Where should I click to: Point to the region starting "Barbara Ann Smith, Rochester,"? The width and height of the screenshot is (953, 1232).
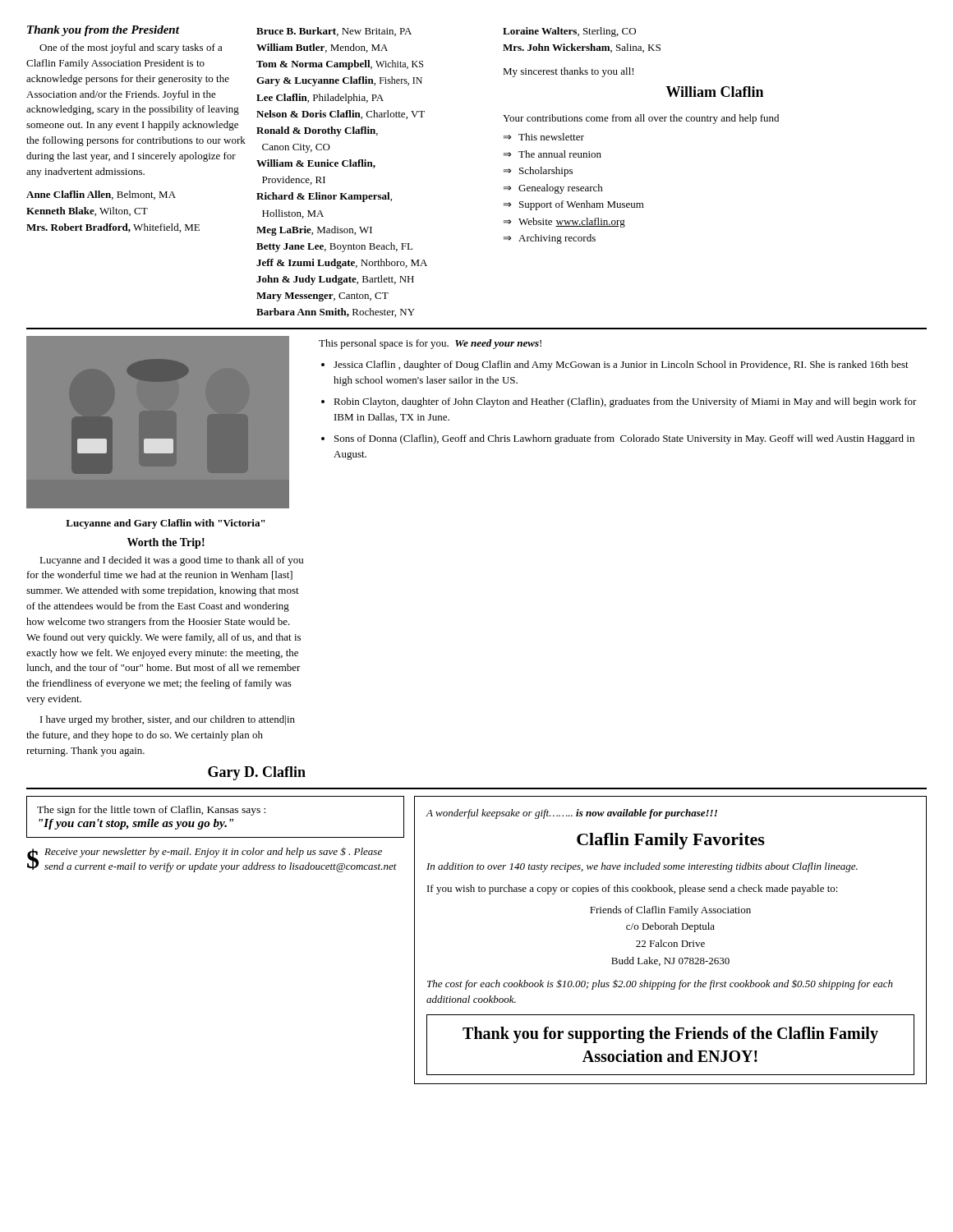(336, 312)
